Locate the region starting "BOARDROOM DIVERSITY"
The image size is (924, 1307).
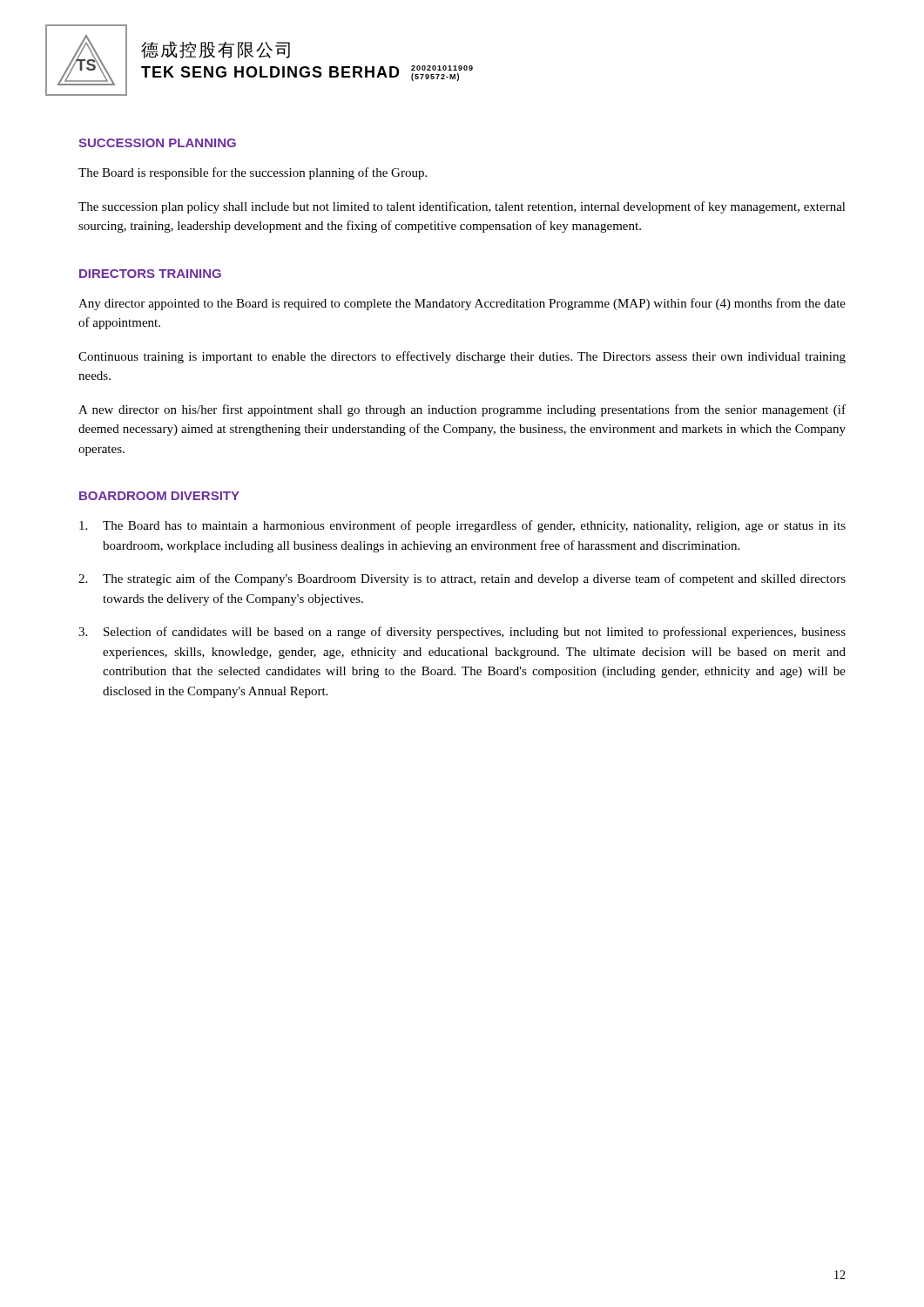pyautogui.click(x=159, y=495)
